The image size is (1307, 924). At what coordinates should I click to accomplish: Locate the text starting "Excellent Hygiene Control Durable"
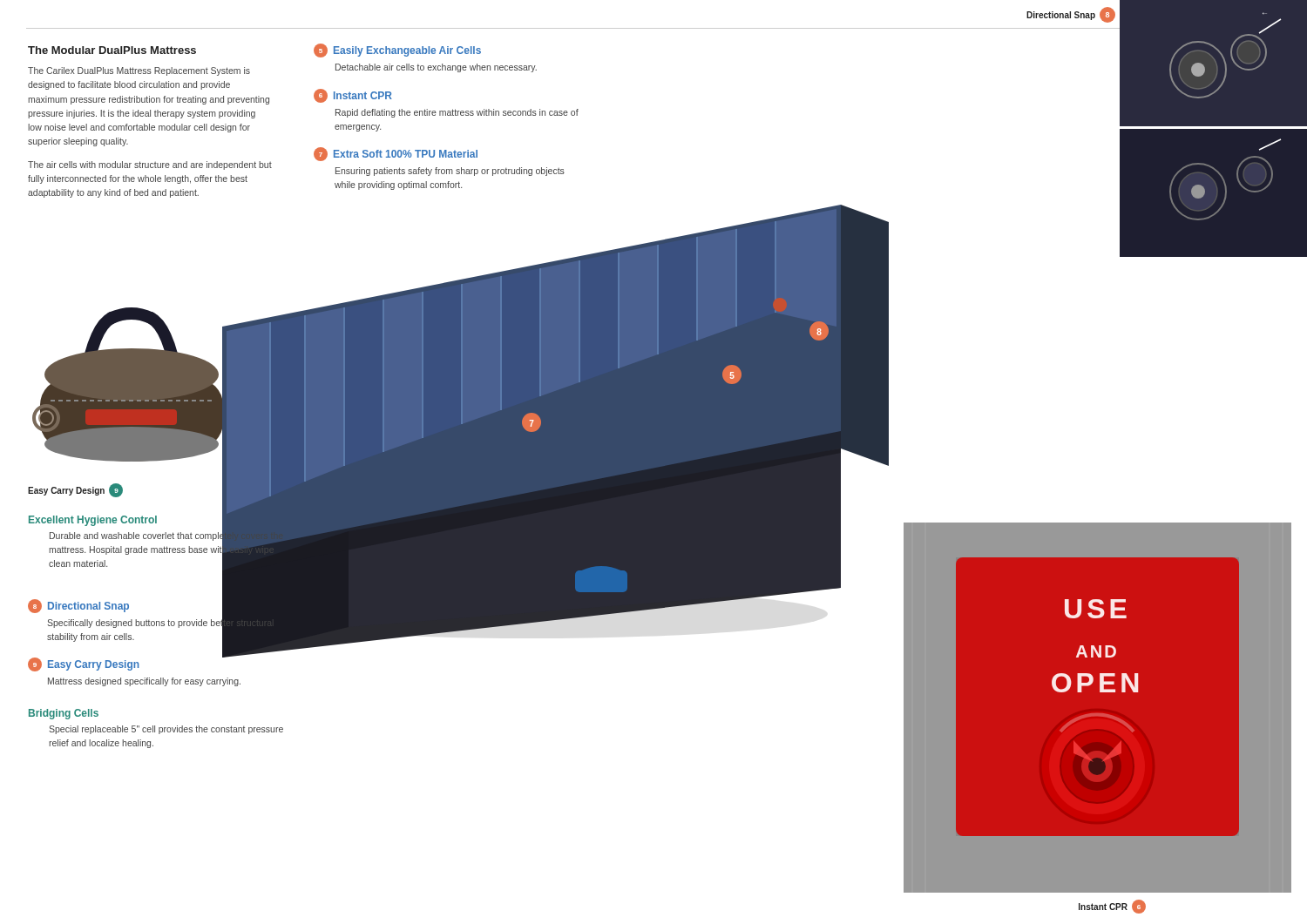coord(159,542)
